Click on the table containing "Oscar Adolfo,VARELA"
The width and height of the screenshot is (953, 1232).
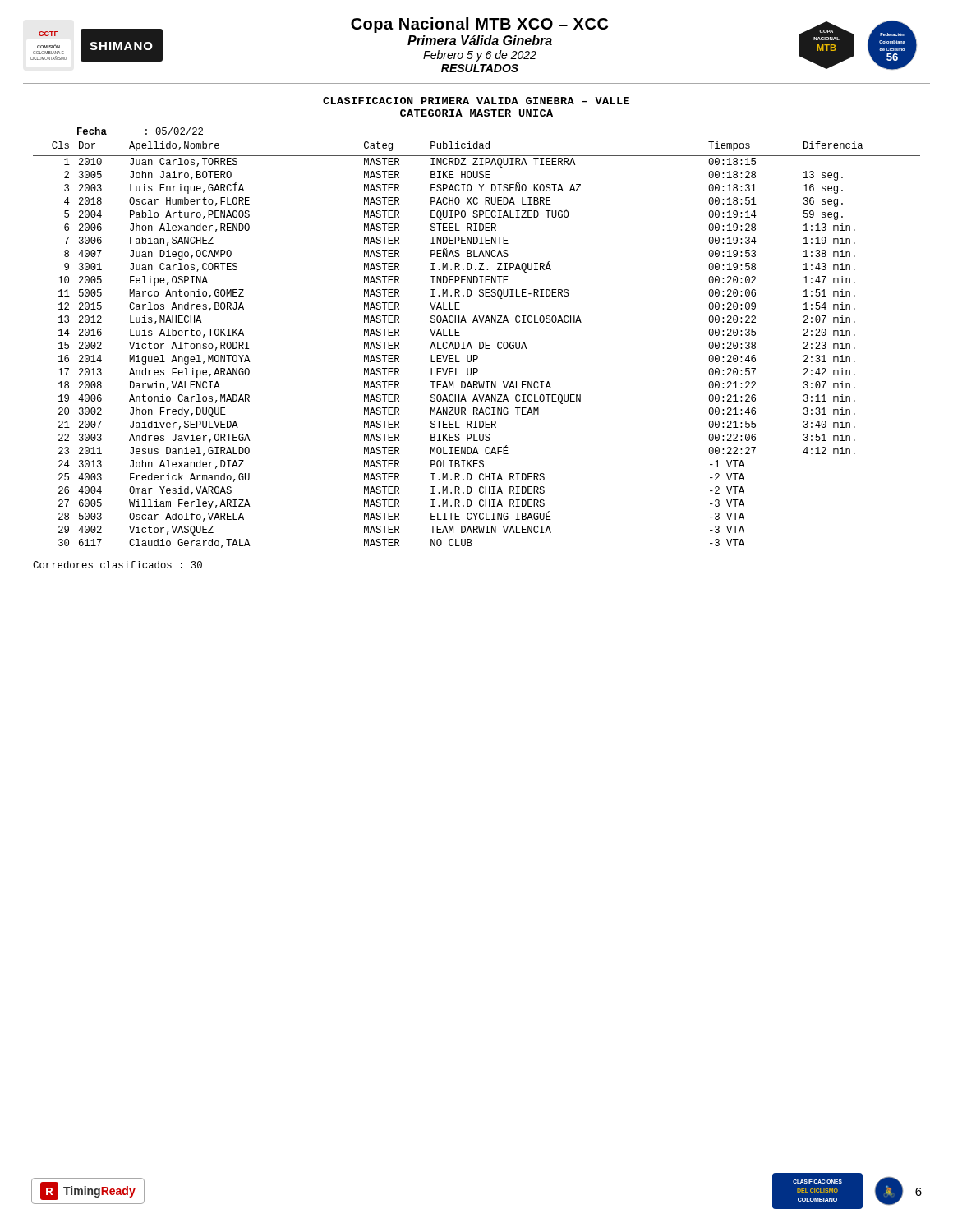coord(476,338)
